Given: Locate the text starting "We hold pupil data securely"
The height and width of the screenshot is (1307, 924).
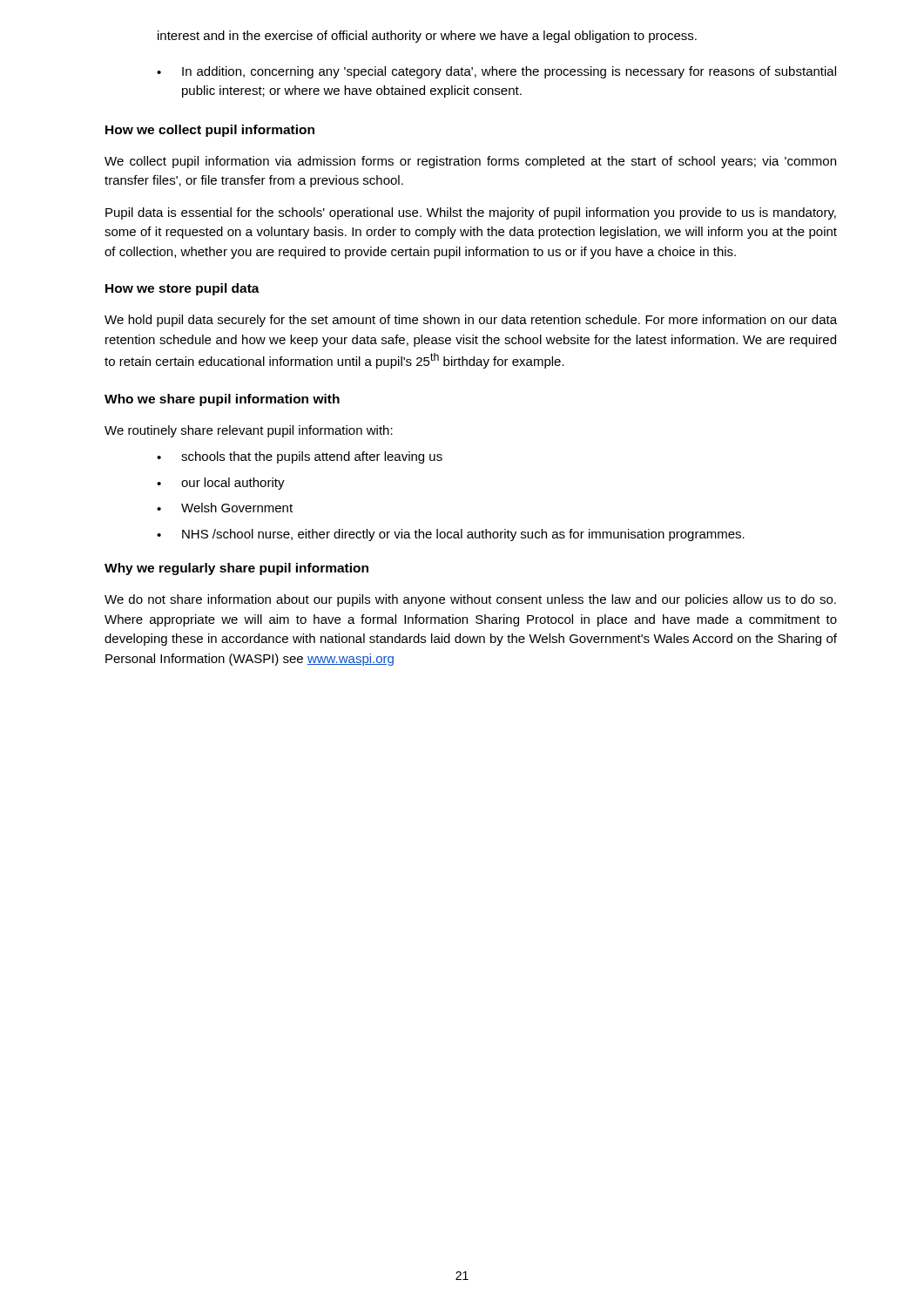Looking at the screenshot, I should point(471,340).
